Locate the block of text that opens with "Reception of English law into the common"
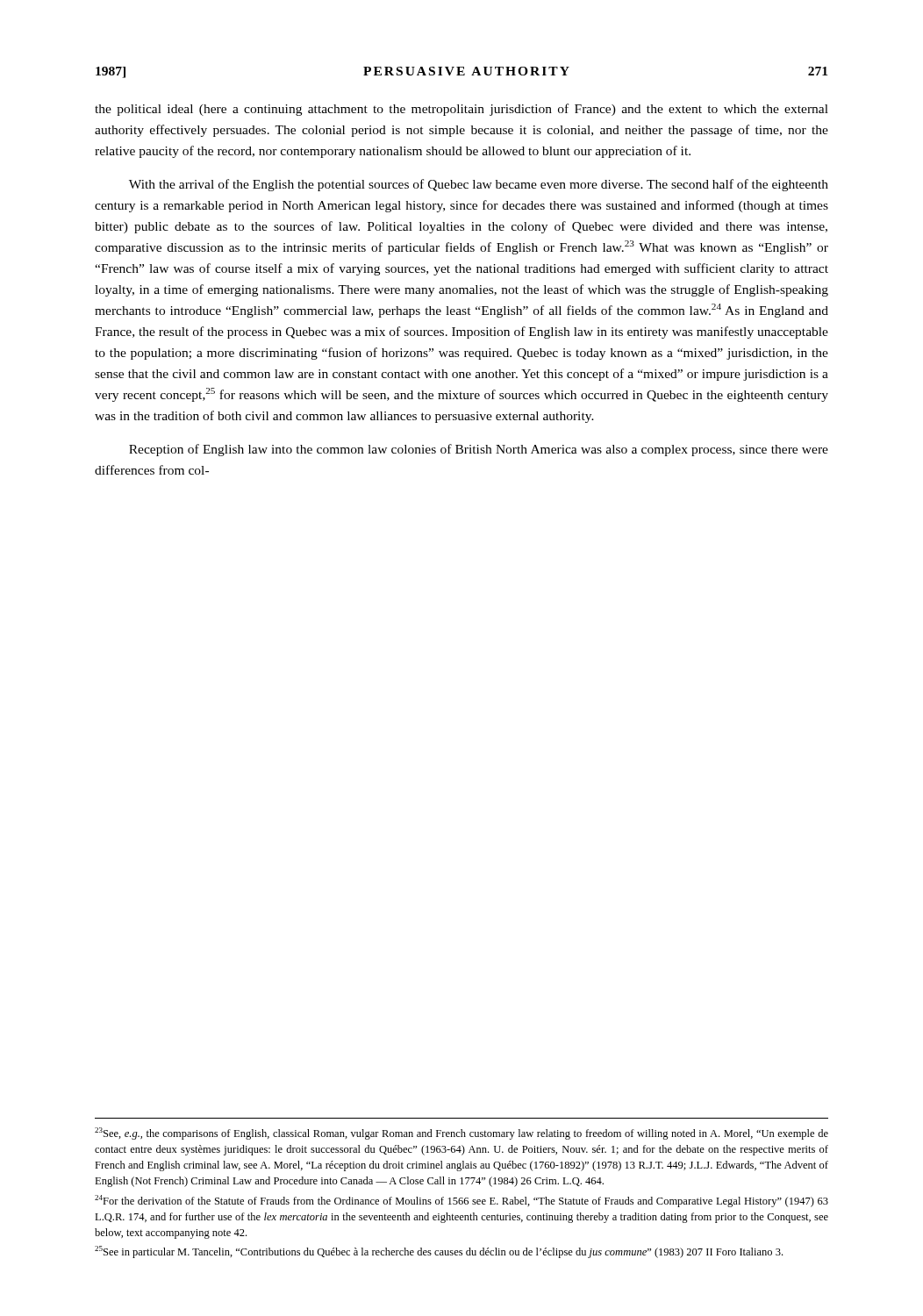 (462, 459)
